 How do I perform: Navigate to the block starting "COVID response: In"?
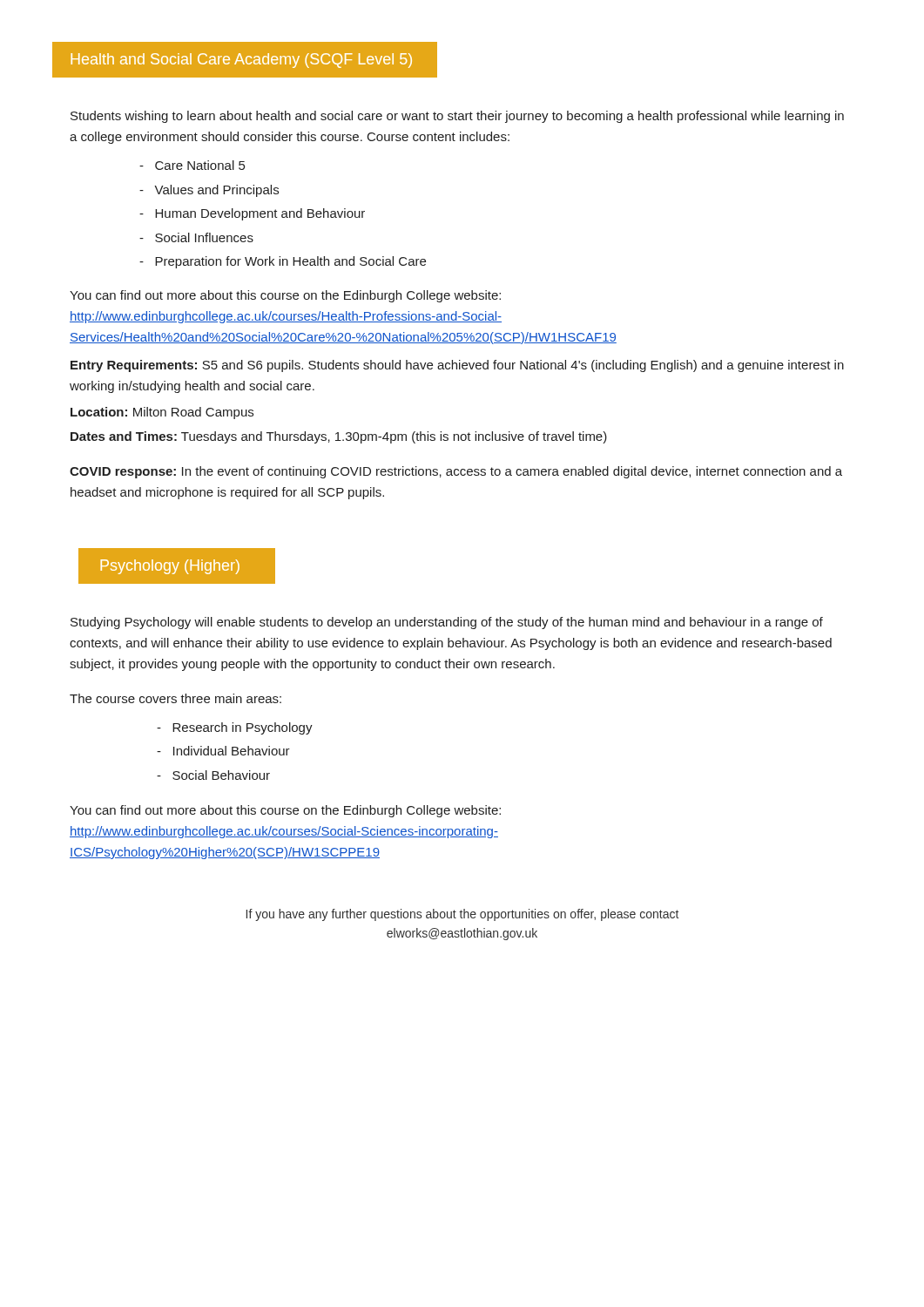456,481
